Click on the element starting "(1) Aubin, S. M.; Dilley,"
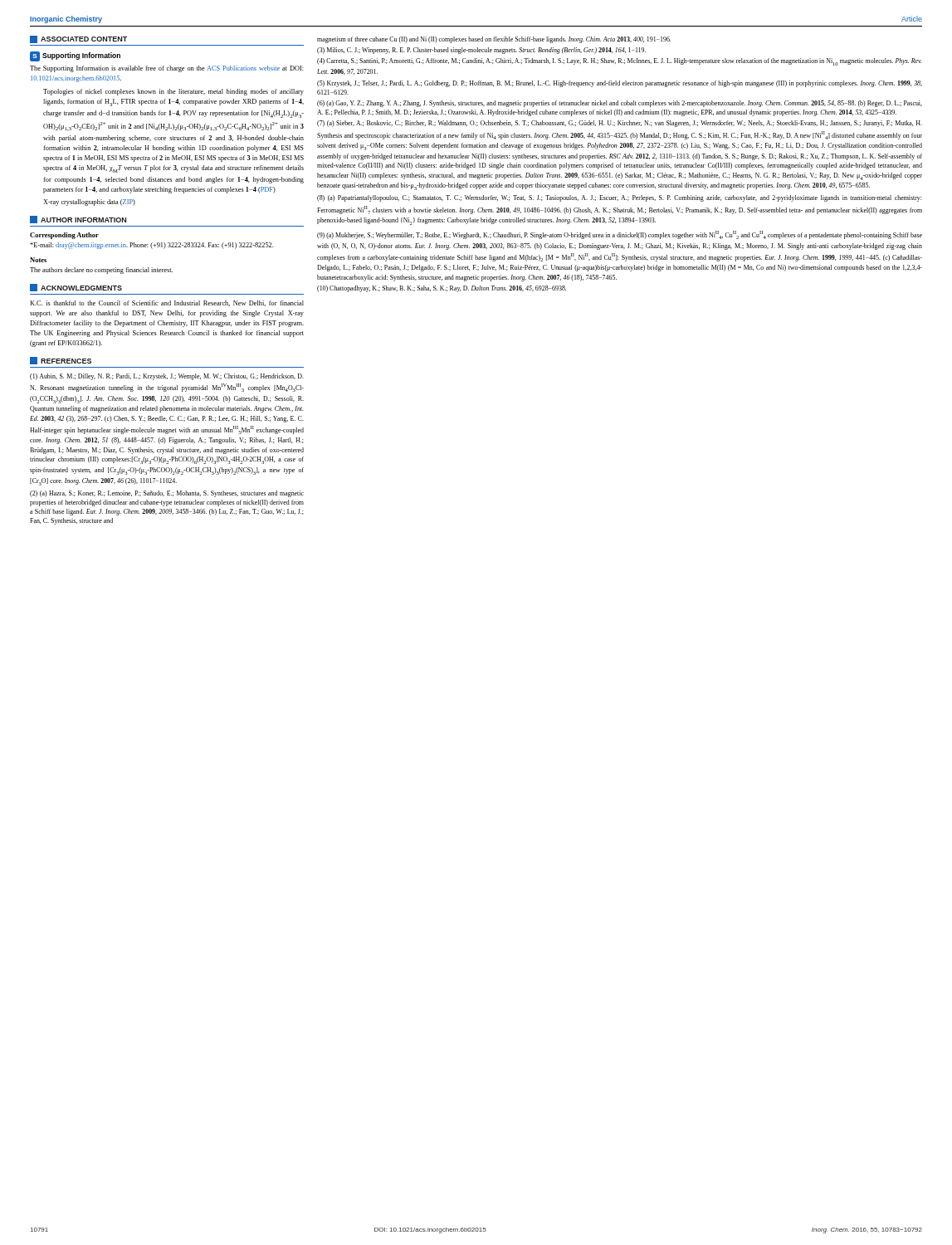This screenshot has height=1245, width=952. 167,449
